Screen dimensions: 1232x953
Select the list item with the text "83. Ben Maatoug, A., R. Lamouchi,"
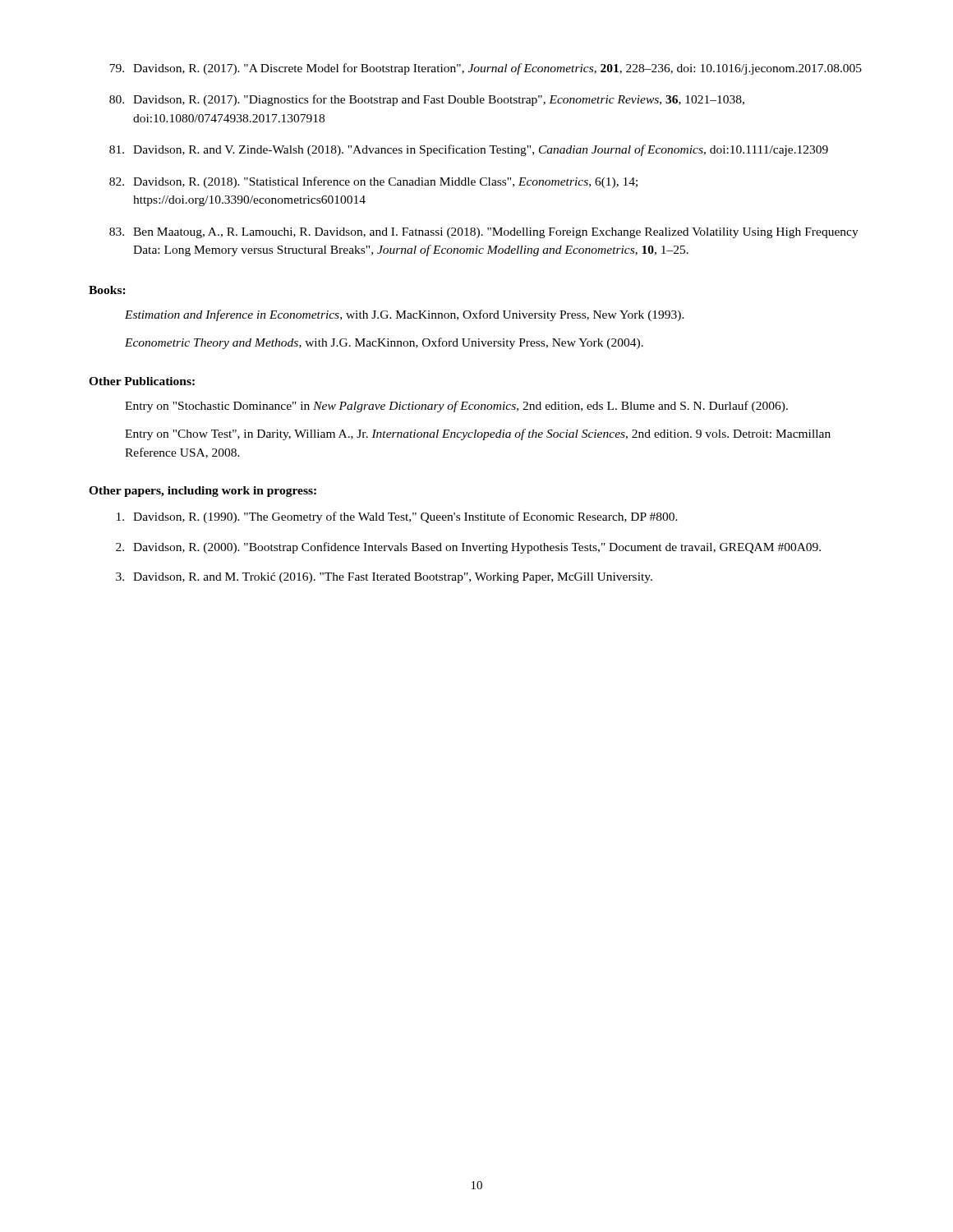(x=476, y=241)
